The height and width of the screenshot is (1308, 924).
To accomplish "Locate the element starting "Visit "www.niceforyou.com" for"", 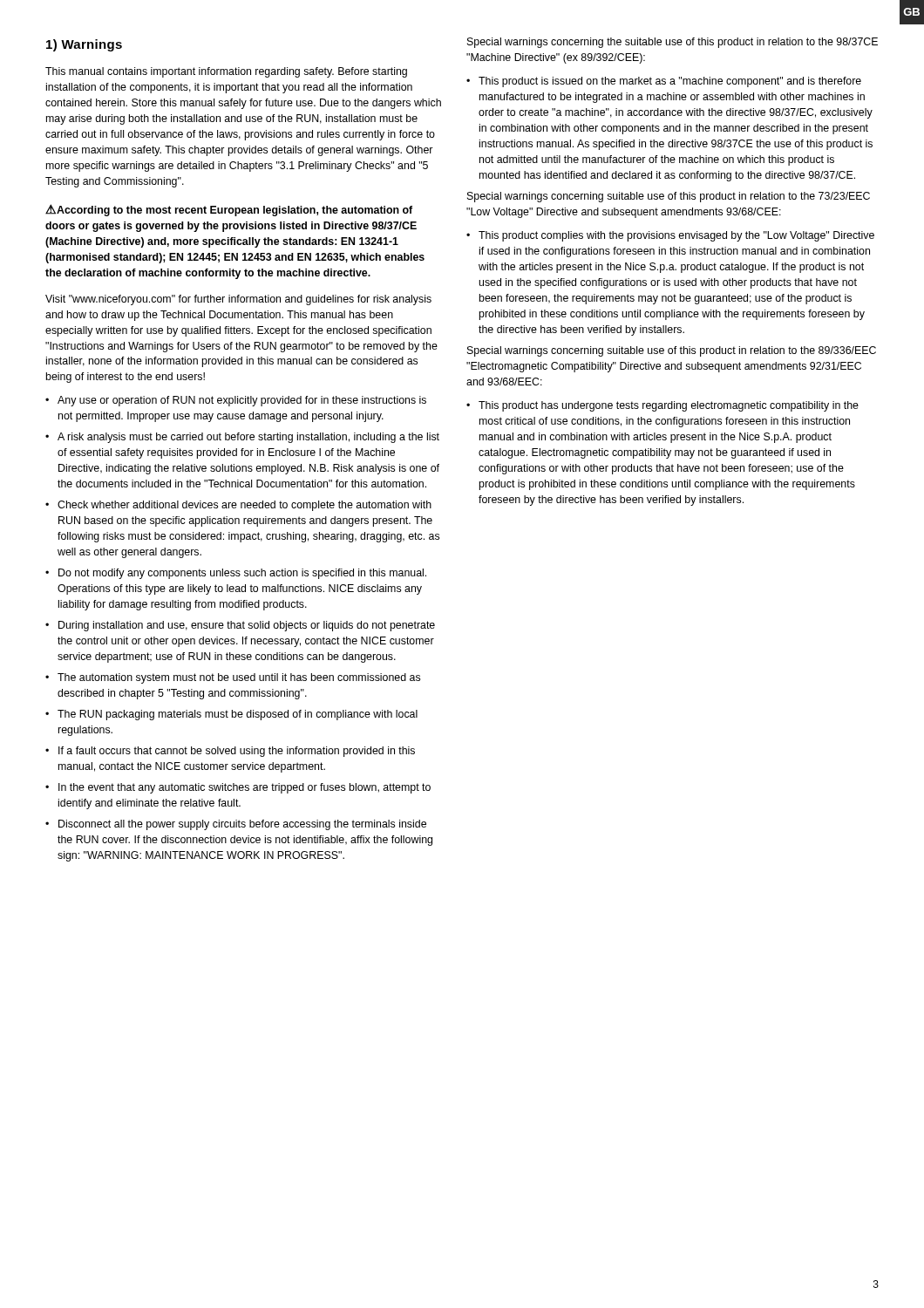I will 244,339.
